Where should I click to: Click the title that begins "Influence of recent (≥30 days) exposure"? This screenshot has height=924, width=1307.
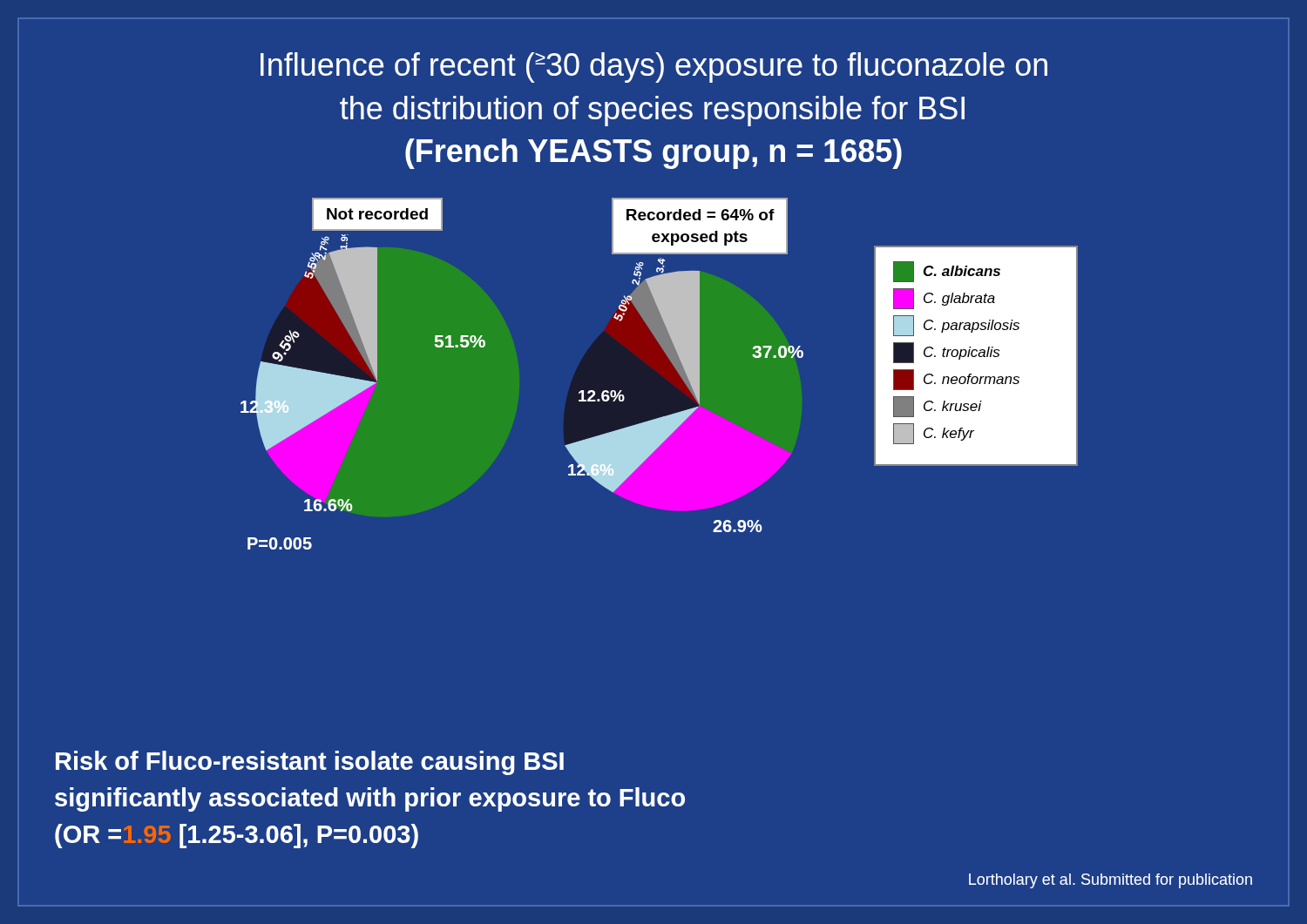click(654, 108)
